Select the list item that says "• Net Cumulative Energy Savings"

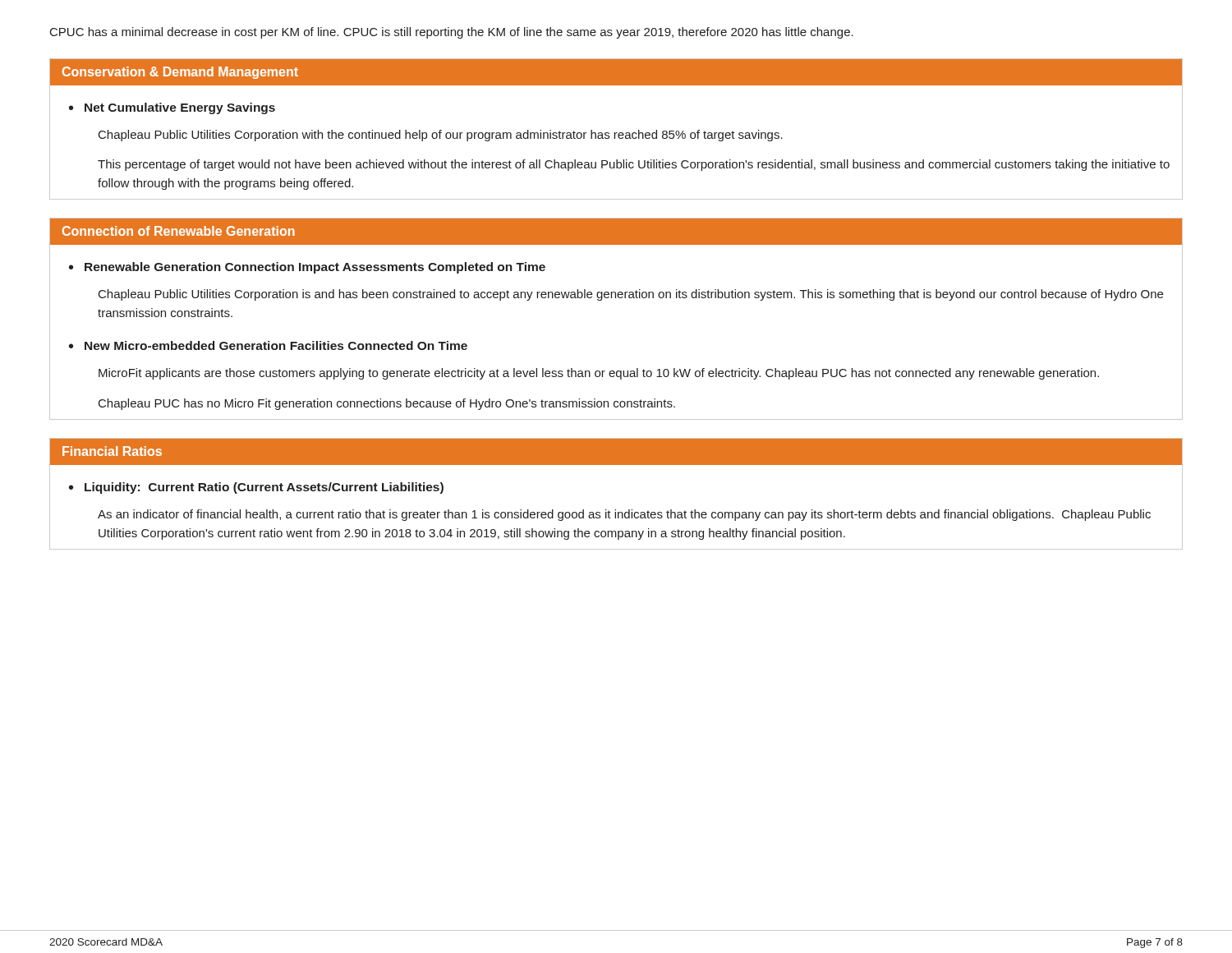(172, 108)
